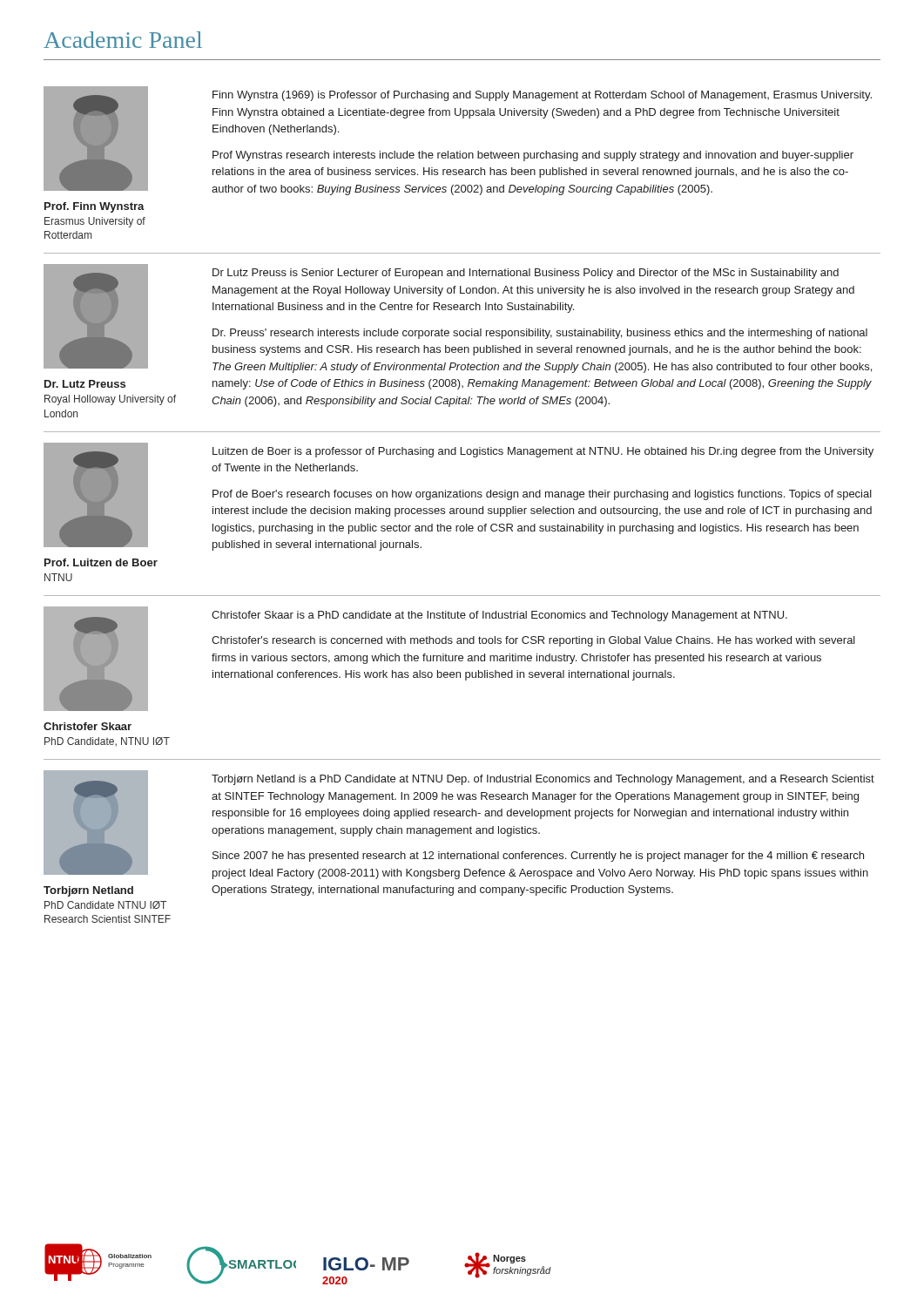Click on the element starting "Torbjørn Netland is a PhD Candidate at"
This screenshot has height=1307, width=924.
click(546, 834)
